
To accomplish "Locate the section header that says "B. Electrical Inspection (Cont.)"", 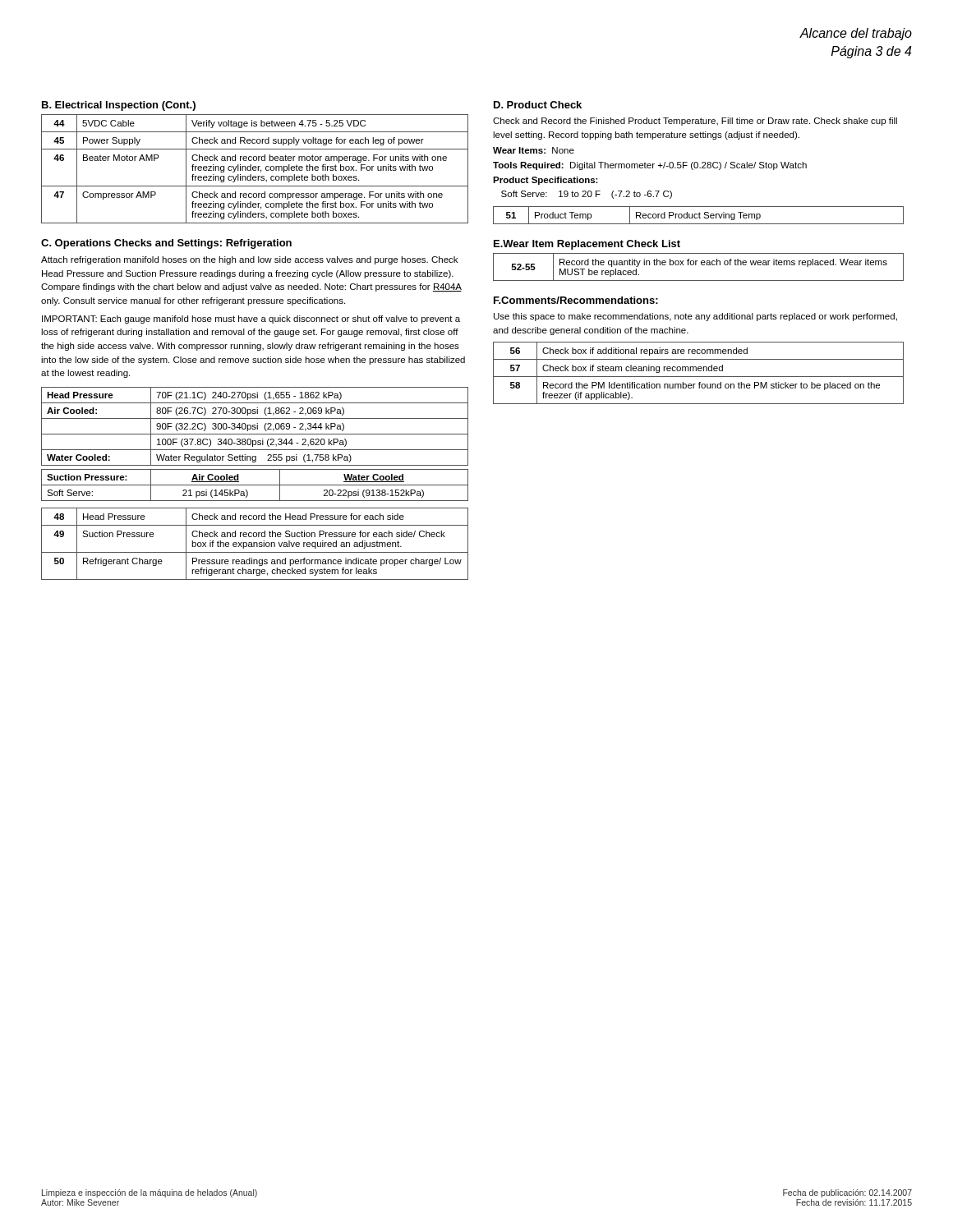I will tap(119, 105).
